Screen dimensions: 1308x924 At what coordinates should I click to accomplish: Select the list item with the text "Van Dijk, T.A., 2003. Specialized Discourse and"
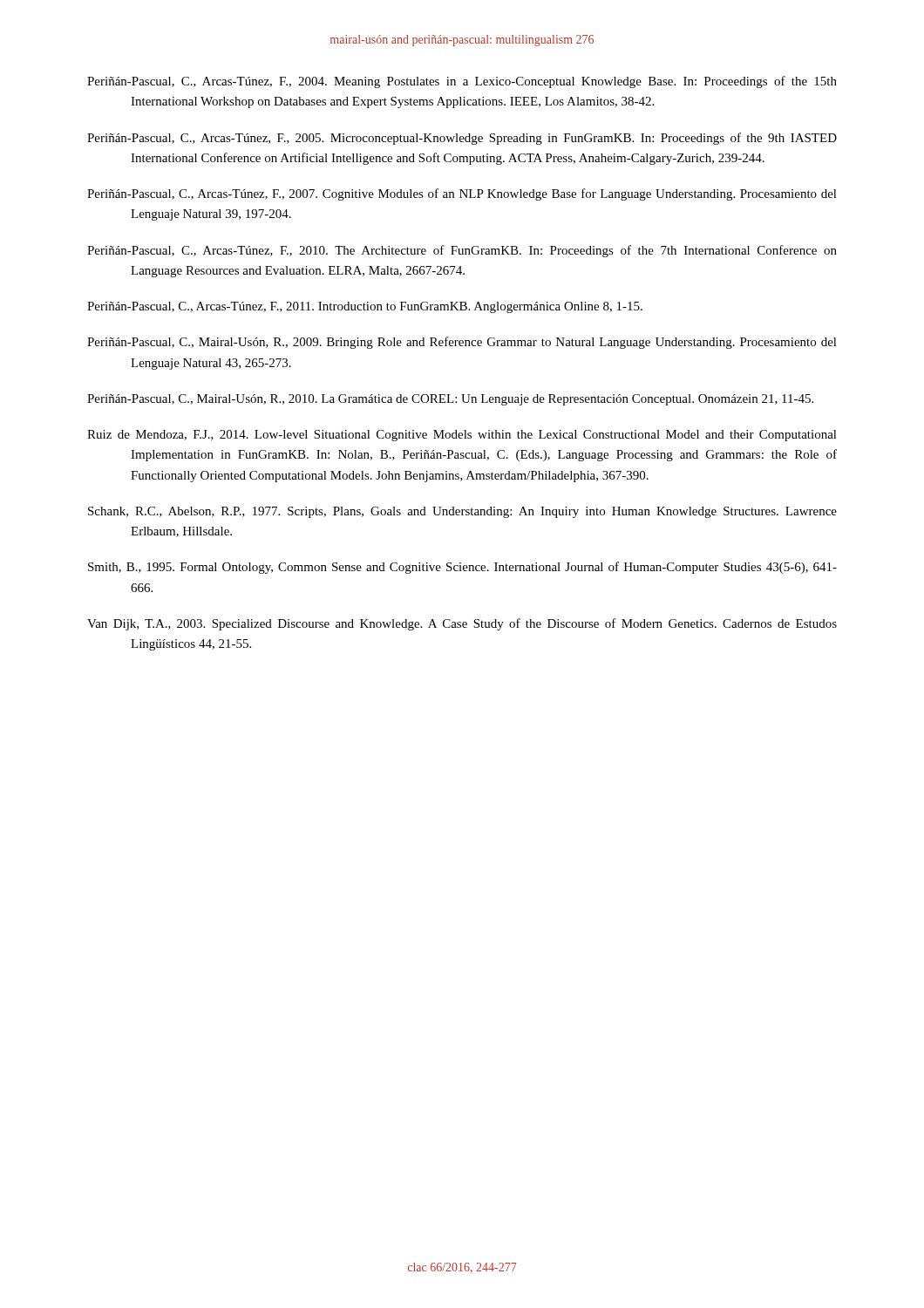click(462, 634)
